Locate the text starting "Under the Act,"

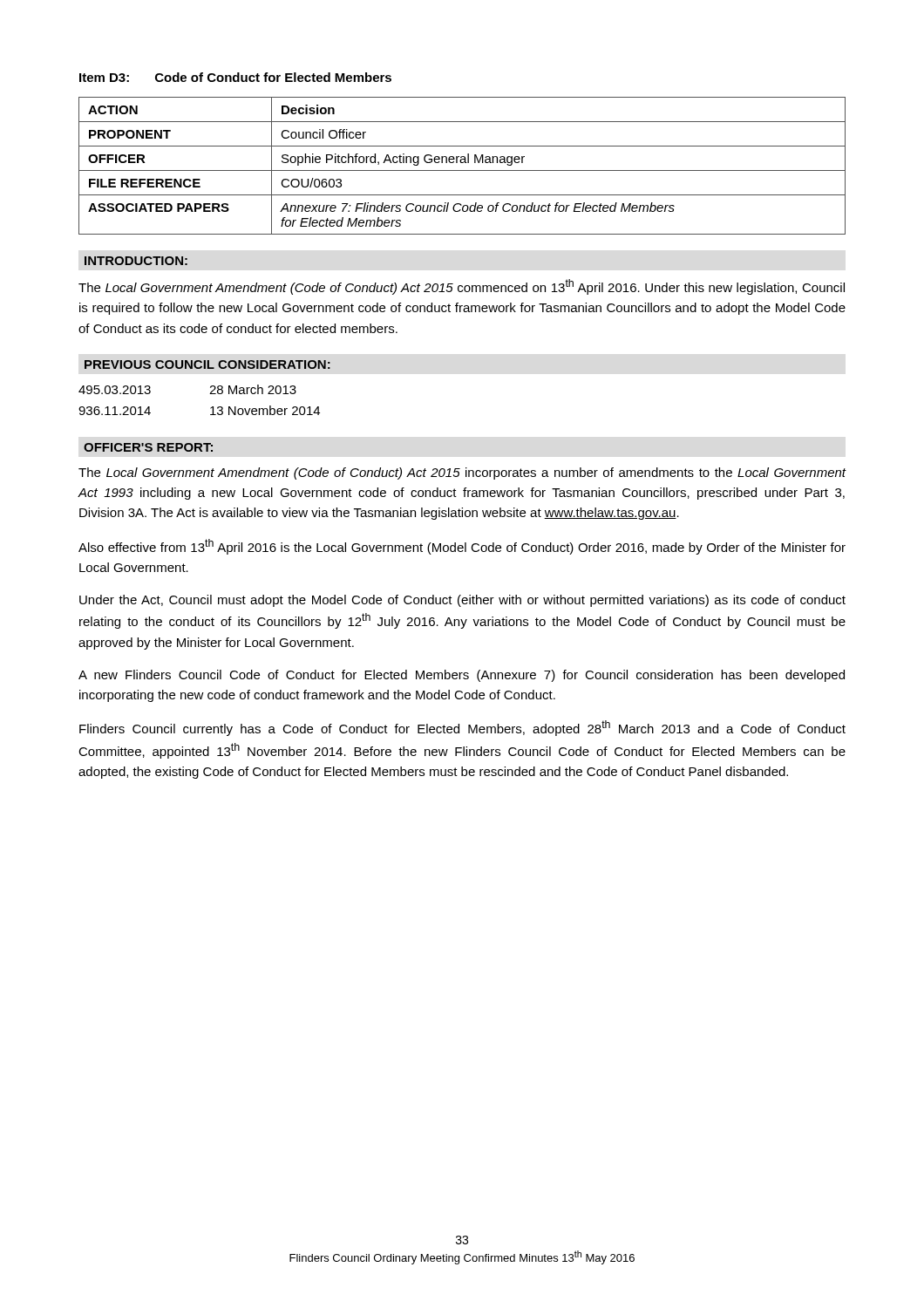click(462, 621)
